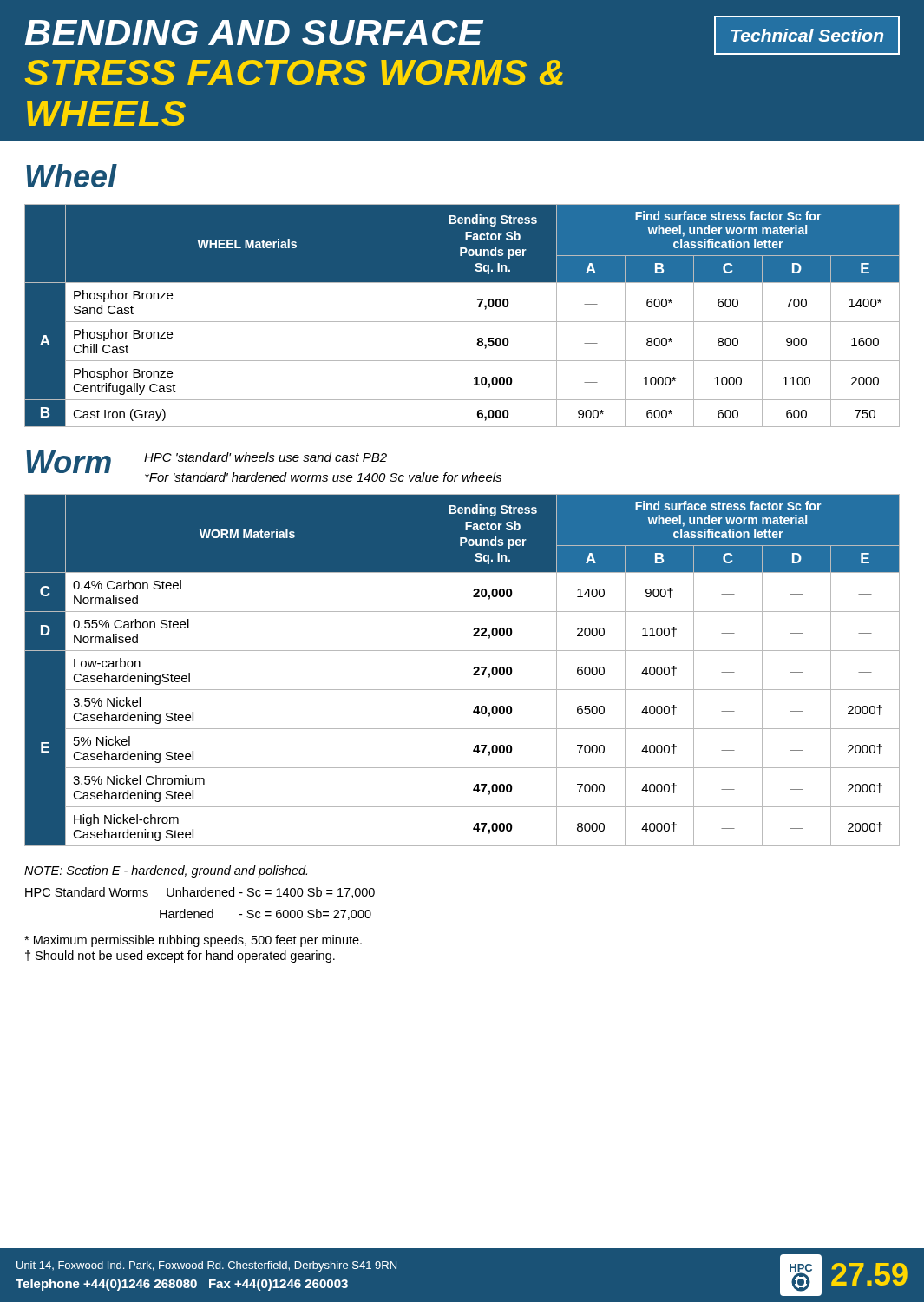Find the table that mentions "Low-carbon CasehardeningSteel"
Viewport: 924px width, 1302px height.
[x=462, y=670]
